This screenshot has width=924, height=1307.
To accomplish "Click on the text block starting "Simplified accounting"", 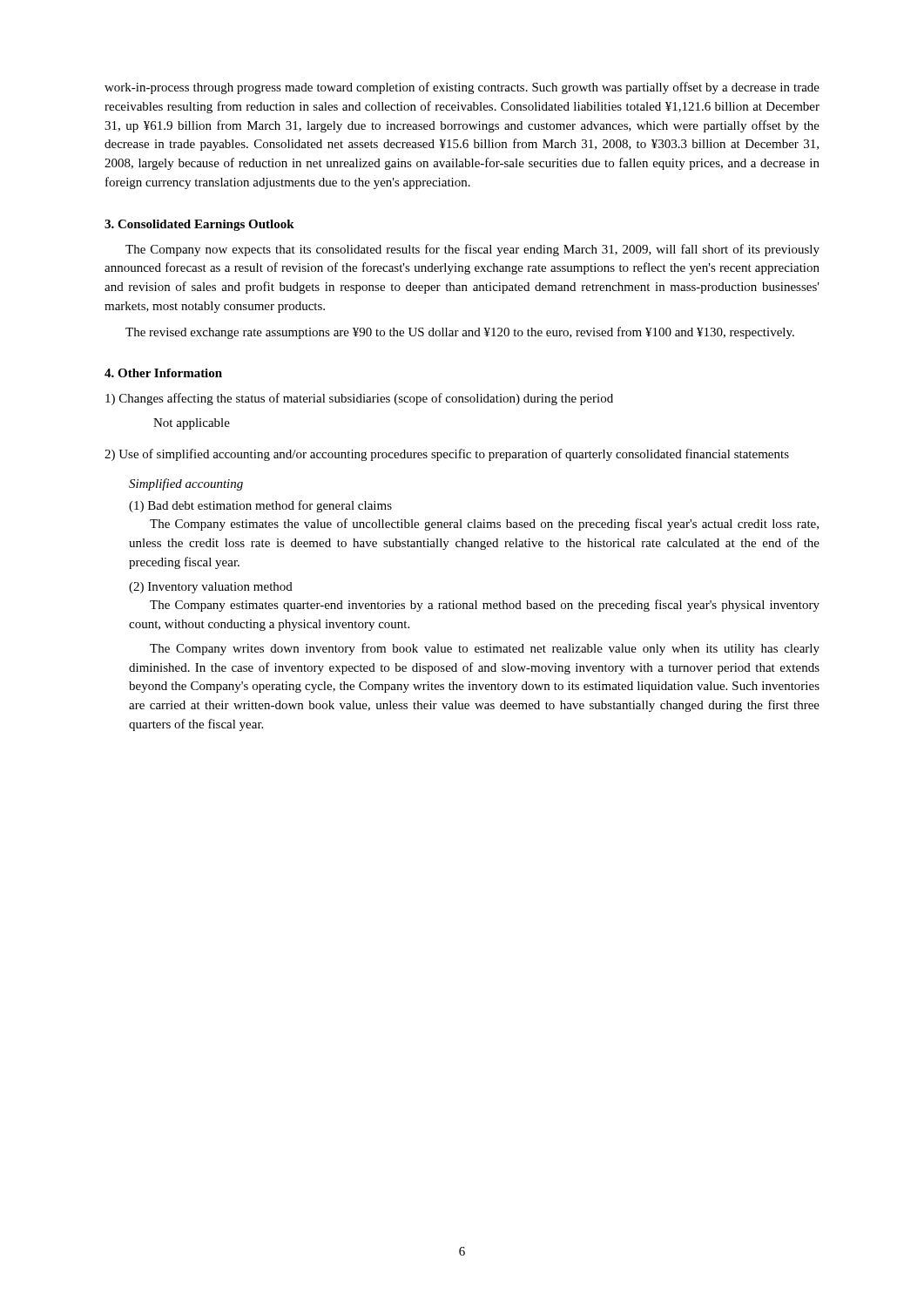I will [186, 484].
